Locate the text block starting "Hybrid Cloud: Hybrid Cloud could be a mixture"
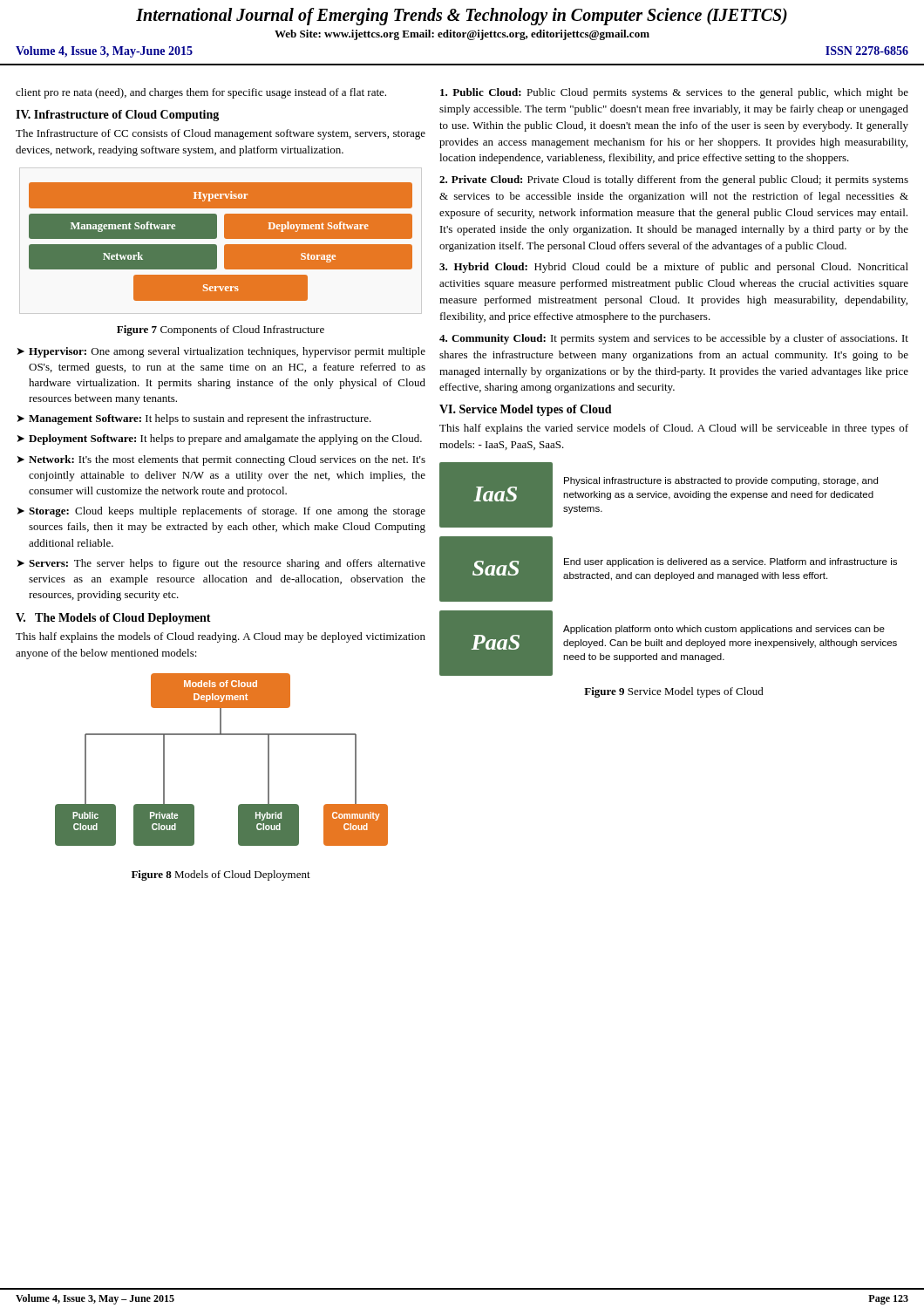The image size is (924, 1308). tap(674, 292)
